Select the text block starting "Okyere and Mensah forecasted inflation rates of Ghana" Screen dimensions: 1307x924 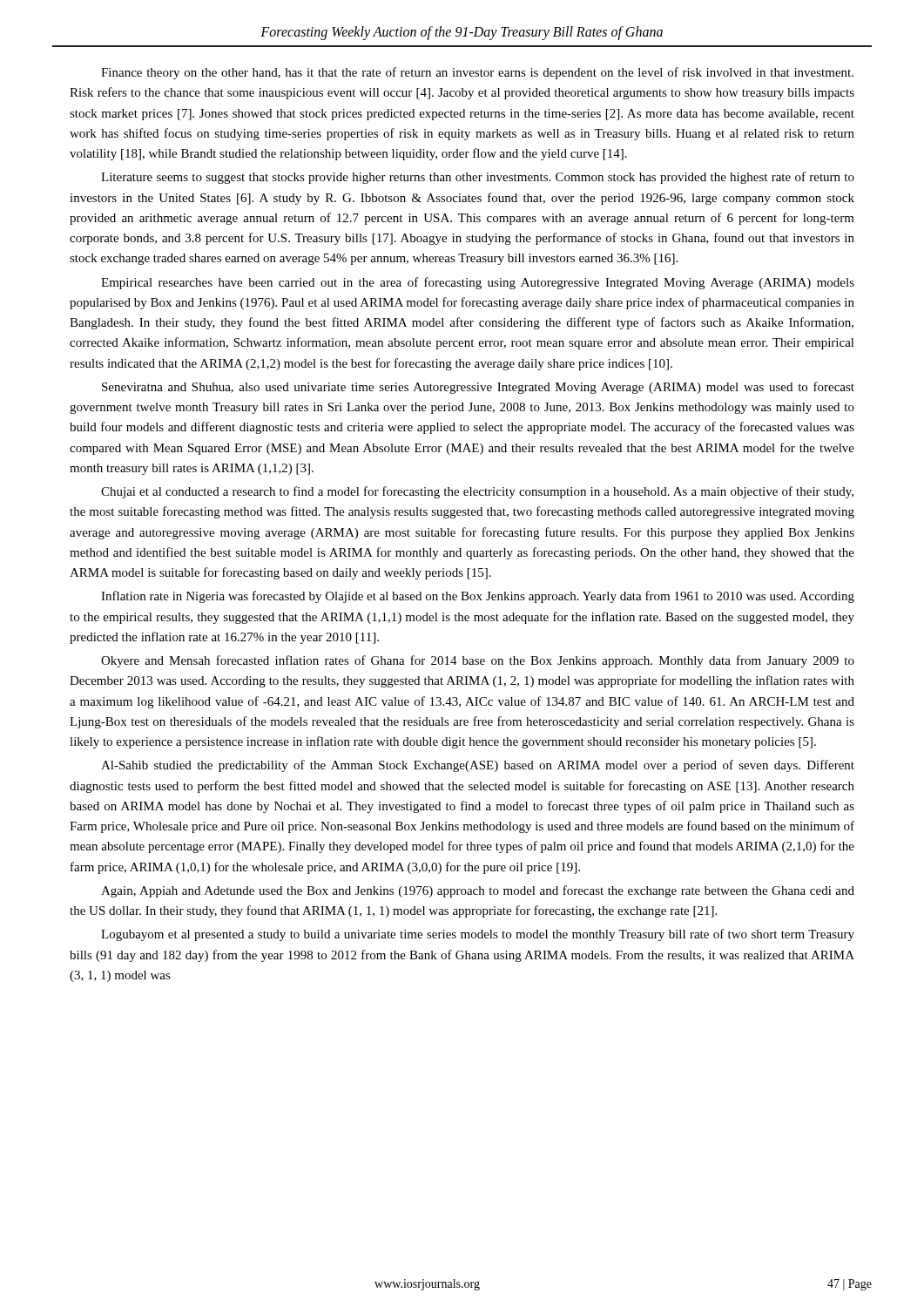[462, 702]
